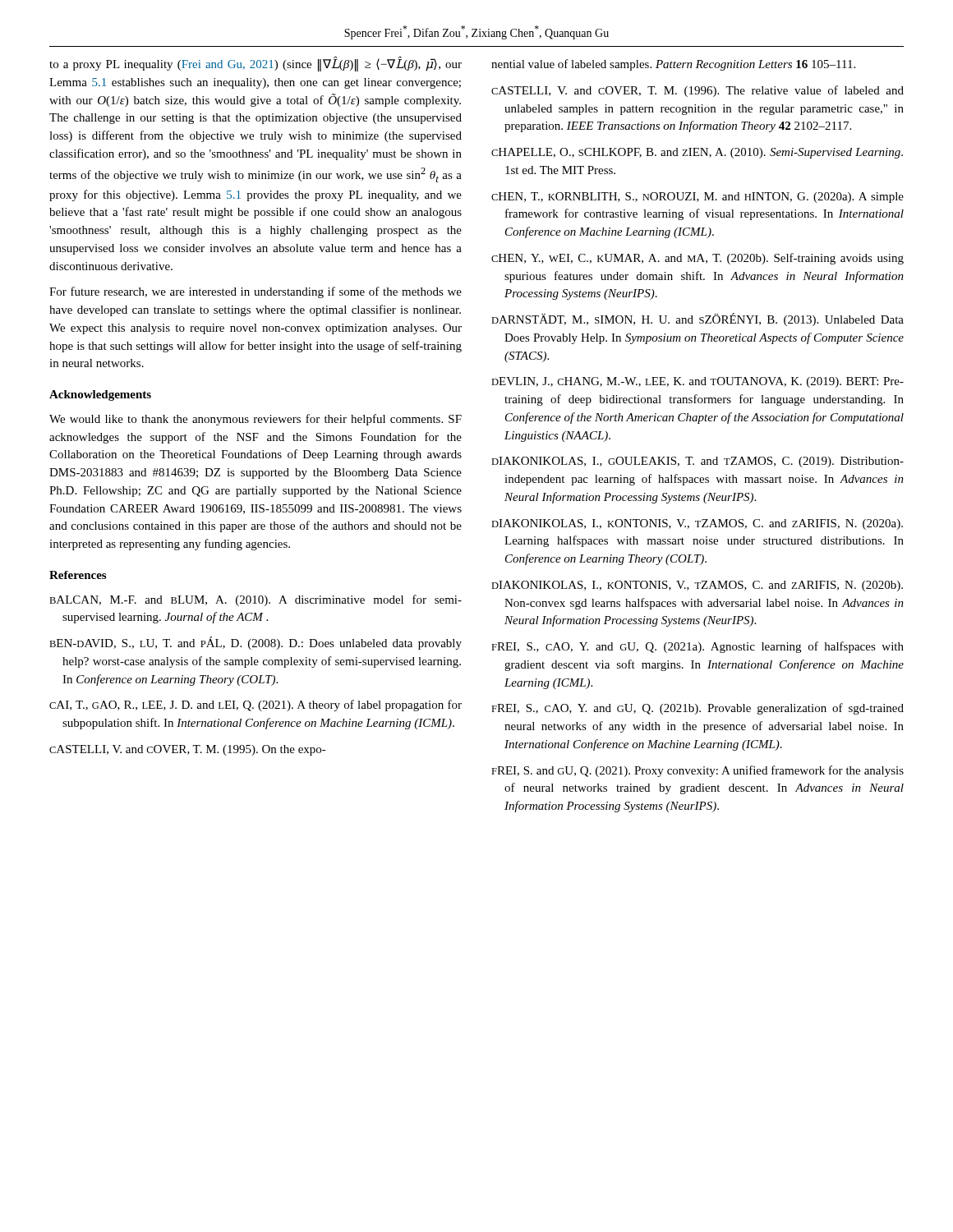Click the passage that begins "CHEN, T., KORNBLITH, S., NOROUZI, M. and"
953x1232 pixels.
(x=698, y=214)
